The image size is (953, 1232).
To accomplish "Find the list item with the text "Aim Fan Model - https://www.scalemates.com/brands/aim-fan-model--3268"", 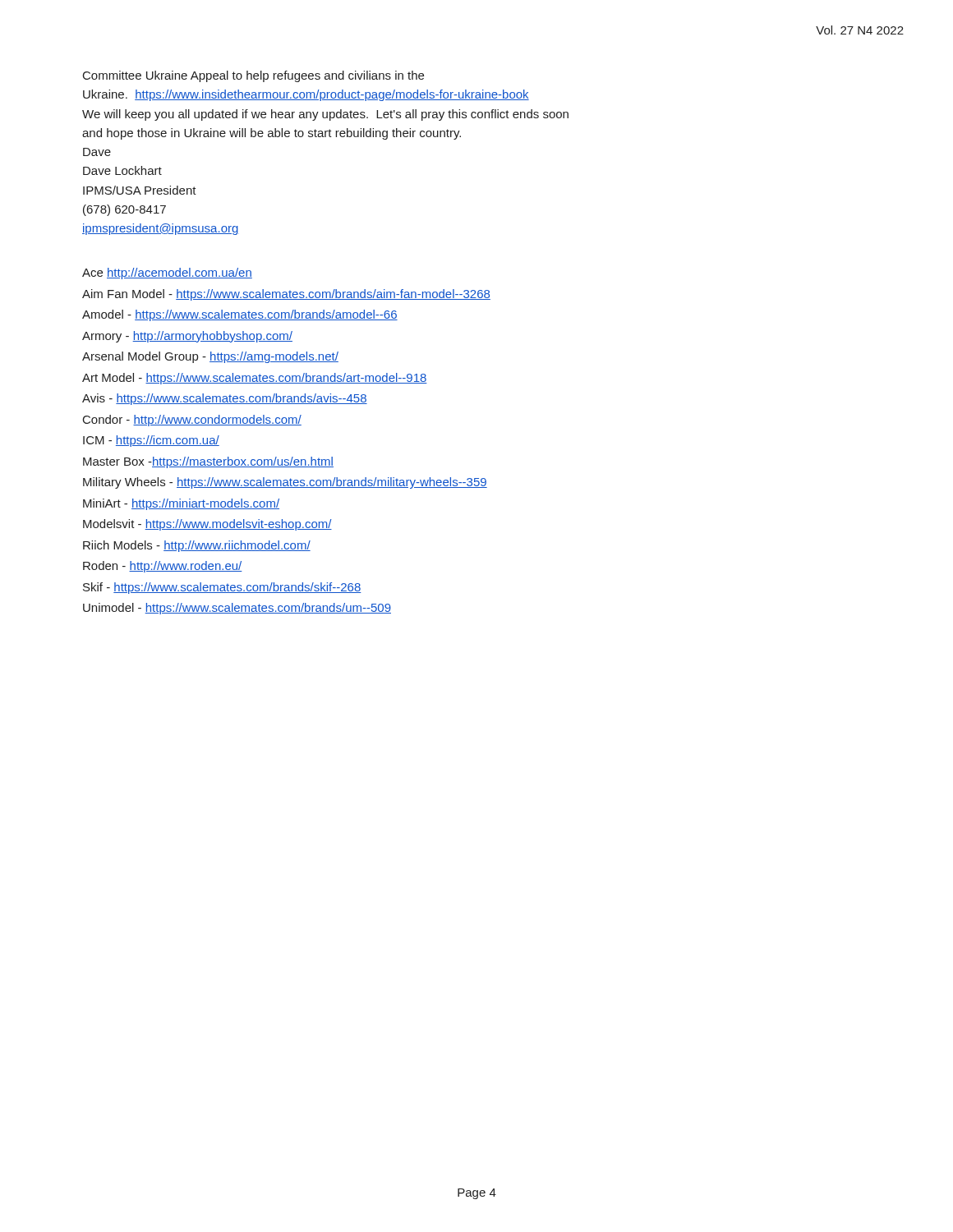I will coord(286,293).
